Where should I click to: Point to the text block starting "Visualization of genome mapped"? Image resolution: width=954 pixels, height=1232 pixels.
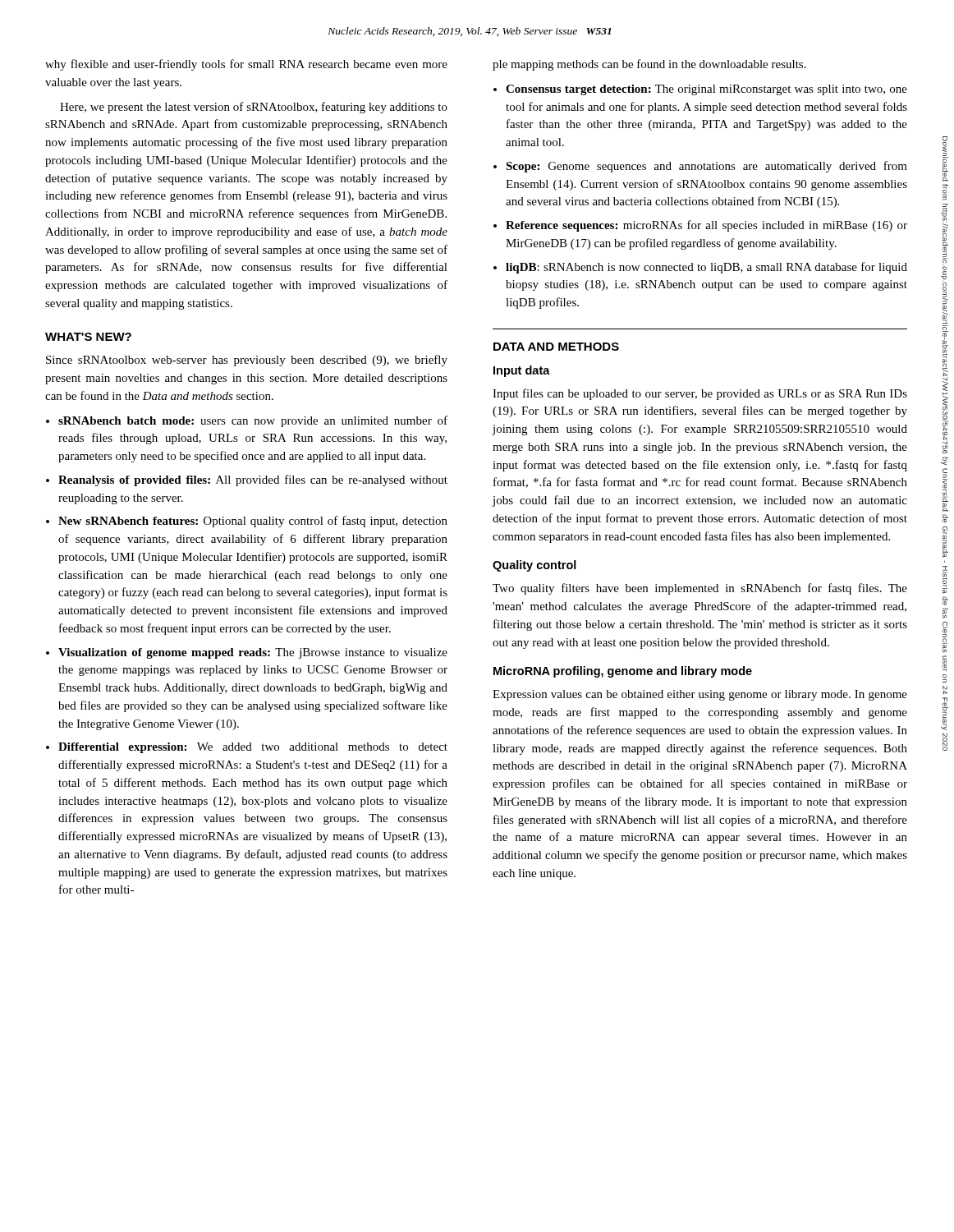coord(253,687)
